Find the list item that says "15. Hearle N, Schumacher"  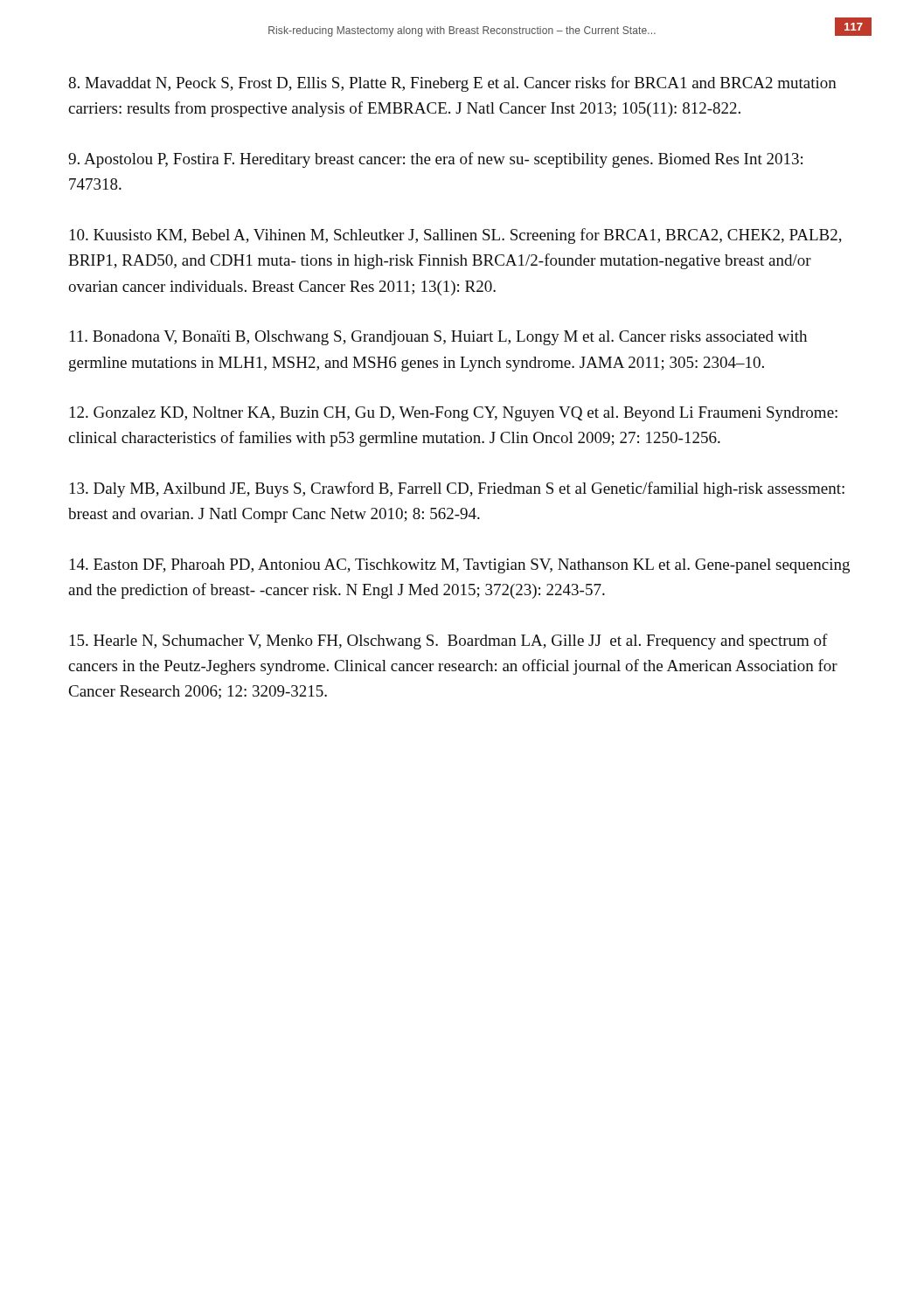point(453,666)
